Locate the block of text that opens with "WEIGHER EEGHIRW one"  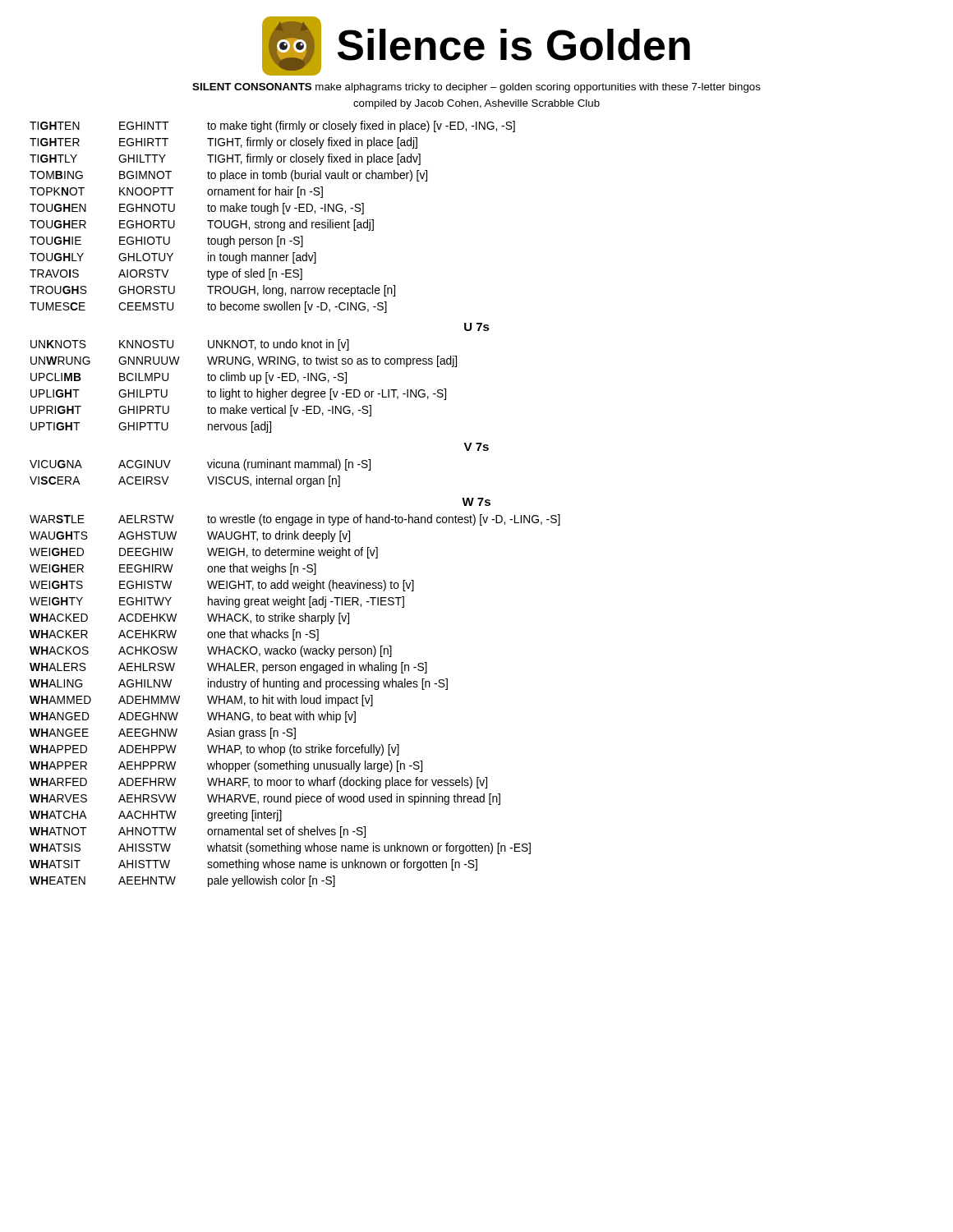click(x=173, y=569)
